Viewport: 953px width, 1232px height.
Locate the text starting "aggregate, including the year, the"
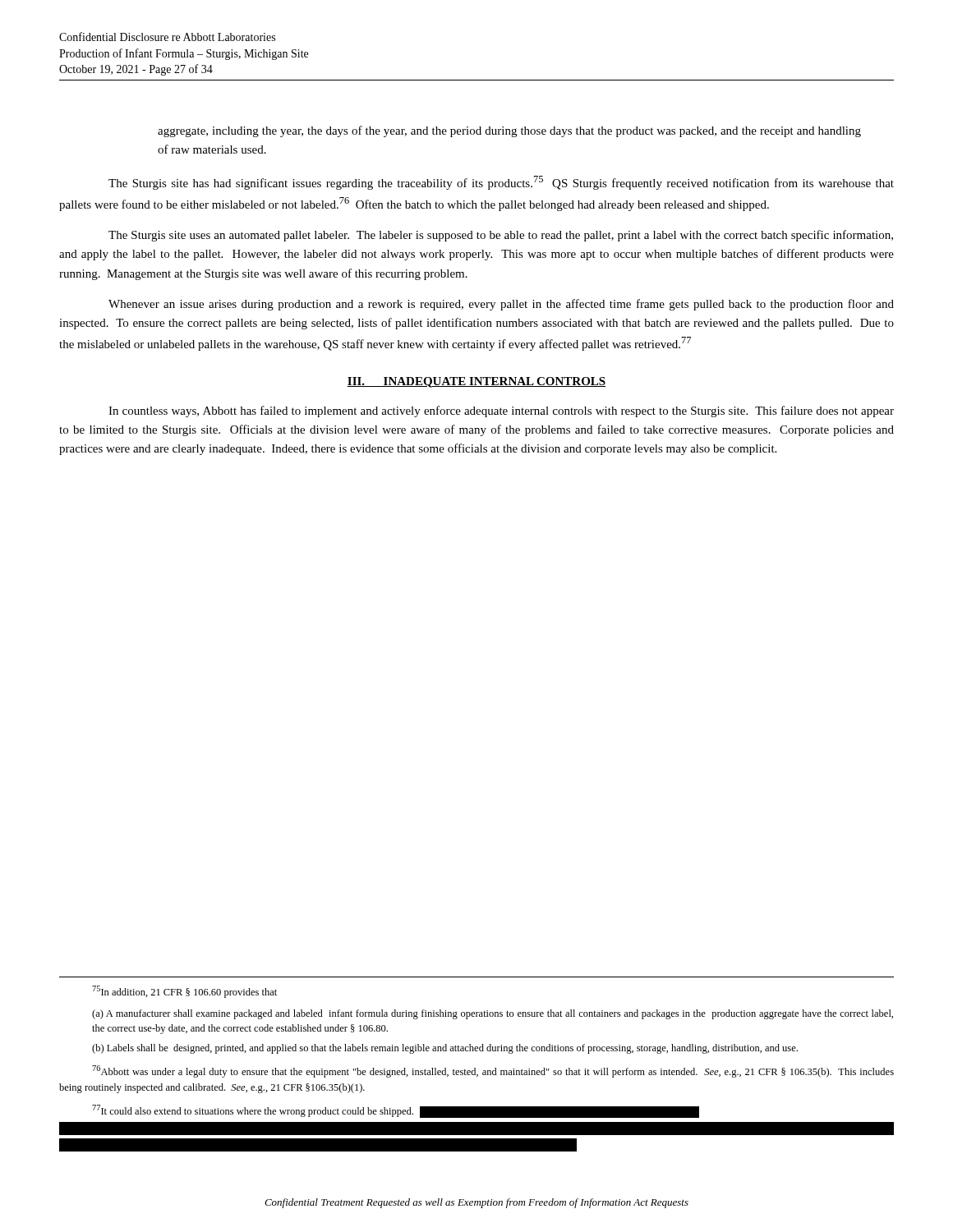509,140
